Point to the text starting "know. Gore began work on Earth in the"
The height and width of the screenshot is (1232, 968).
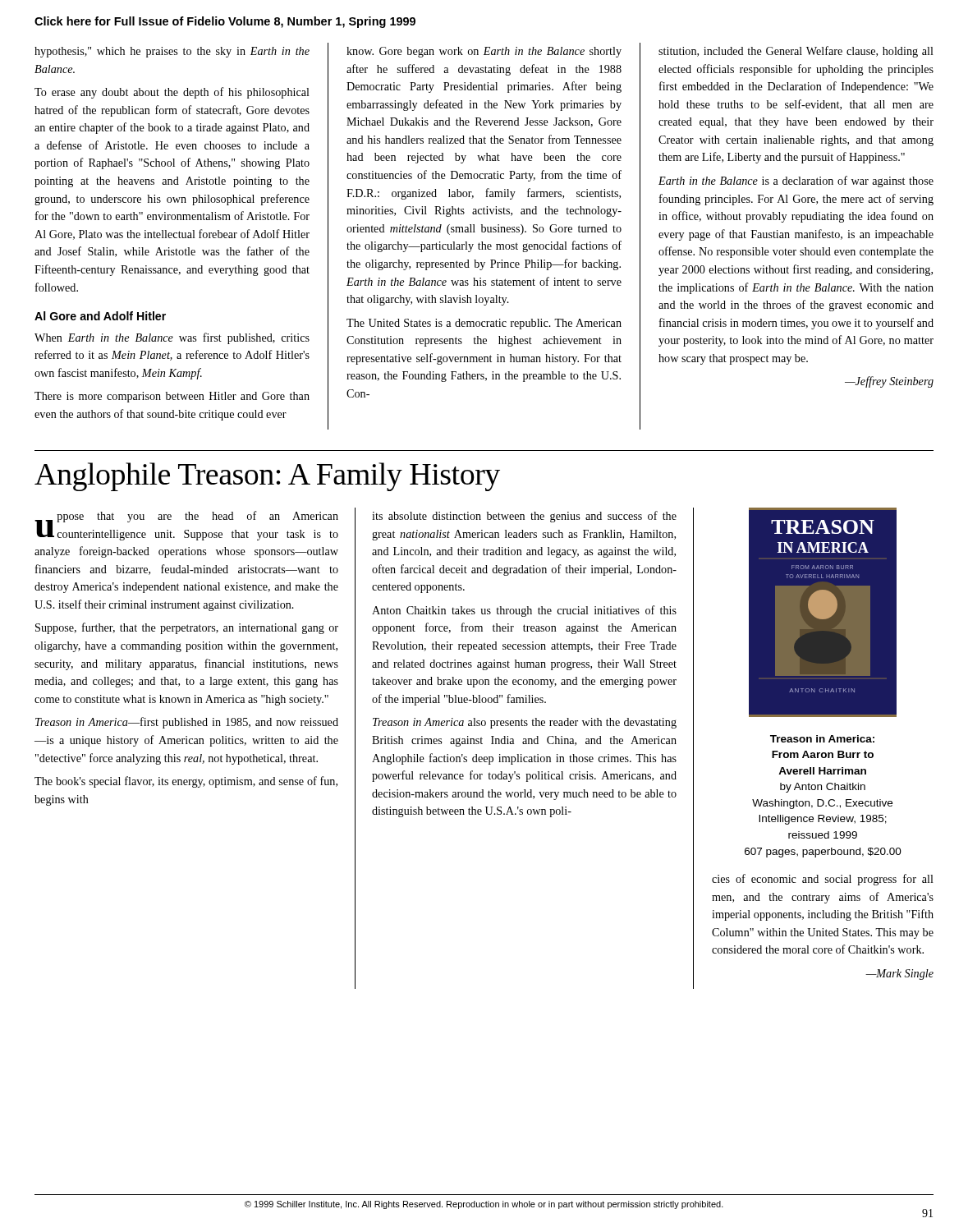(484, 223)
